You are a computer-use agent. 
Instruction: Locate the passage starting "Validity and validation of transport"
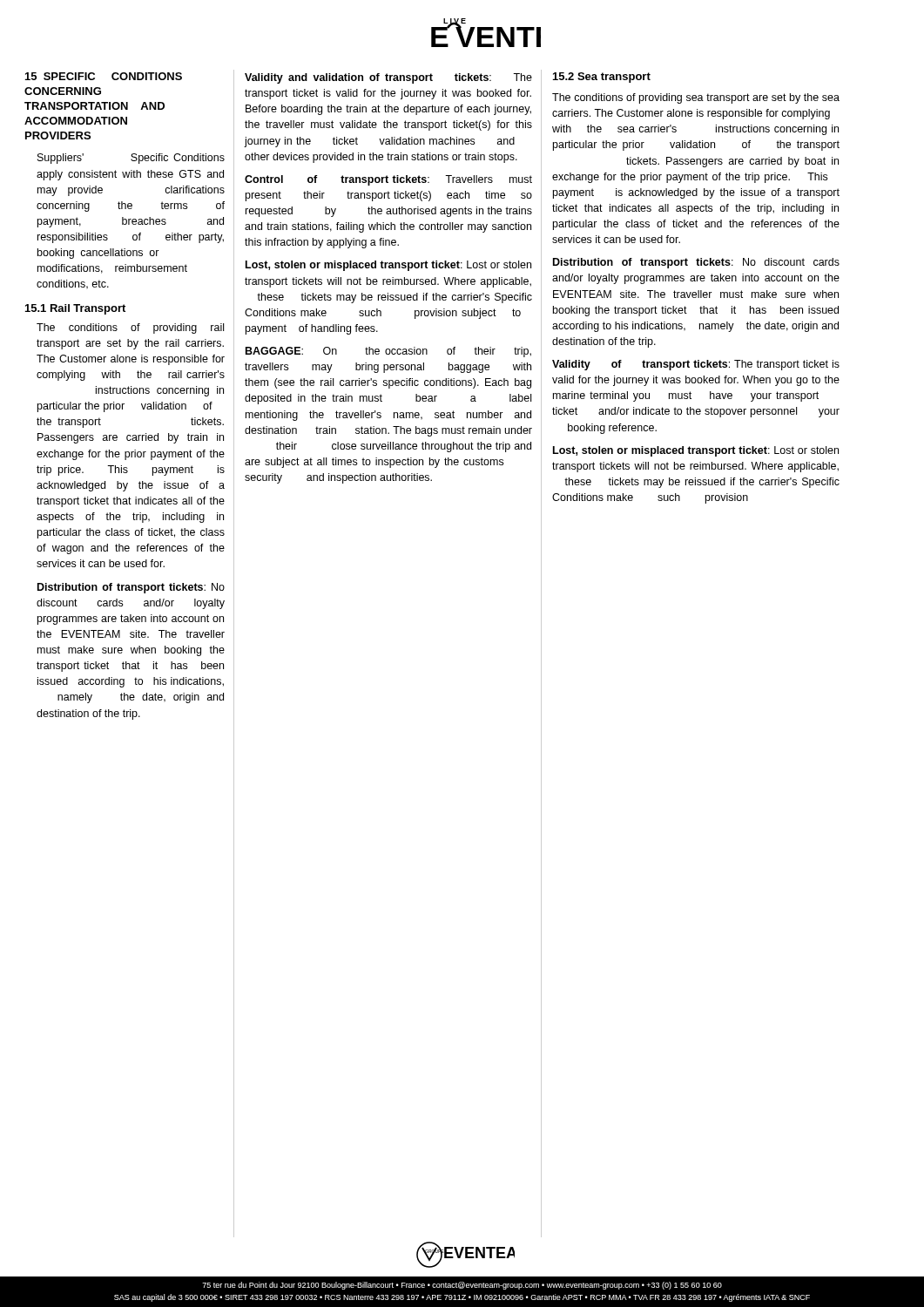388,117
